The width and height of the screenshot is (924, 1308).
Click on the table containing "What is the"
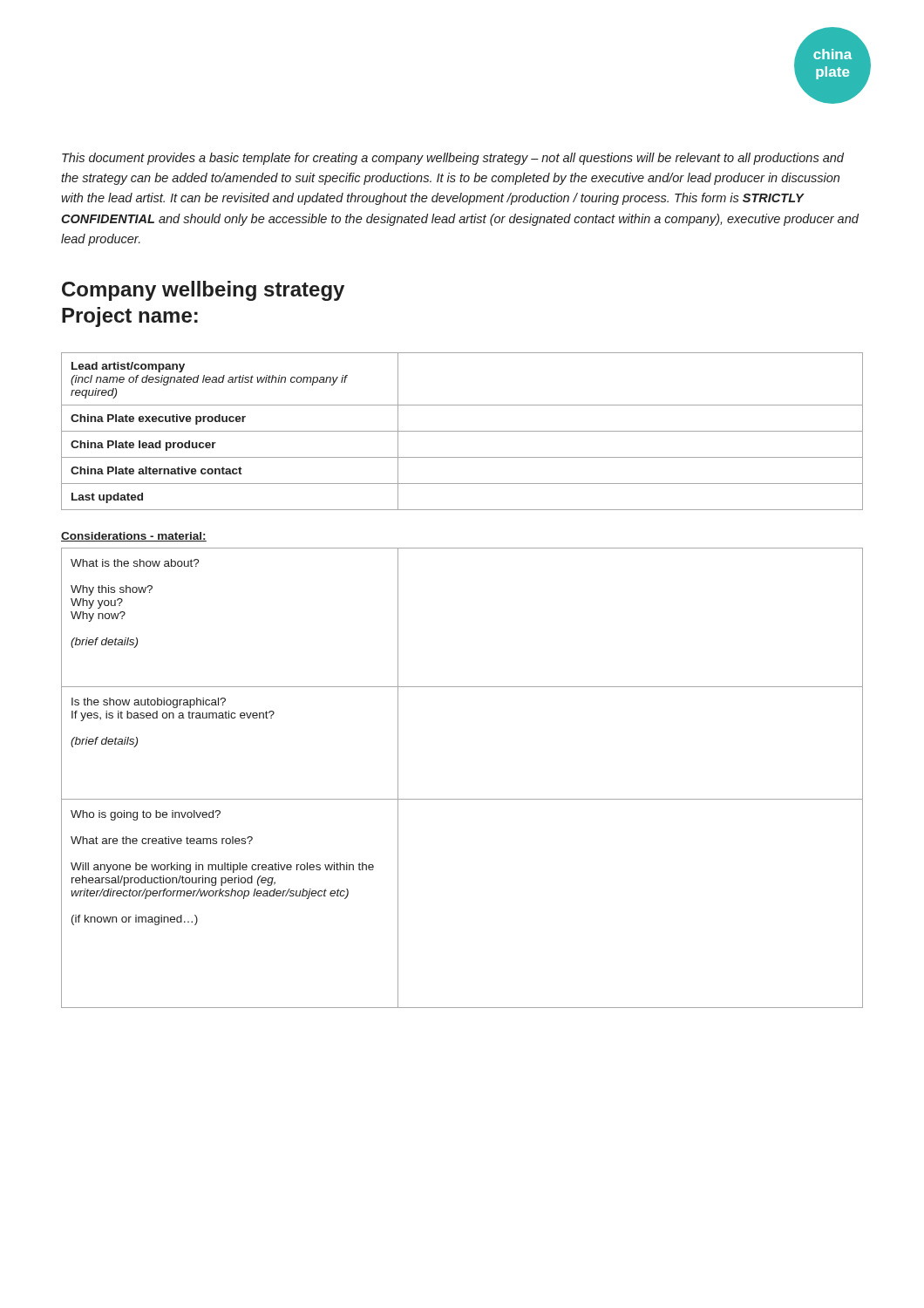pyautogui.click(x=462, y=778)
